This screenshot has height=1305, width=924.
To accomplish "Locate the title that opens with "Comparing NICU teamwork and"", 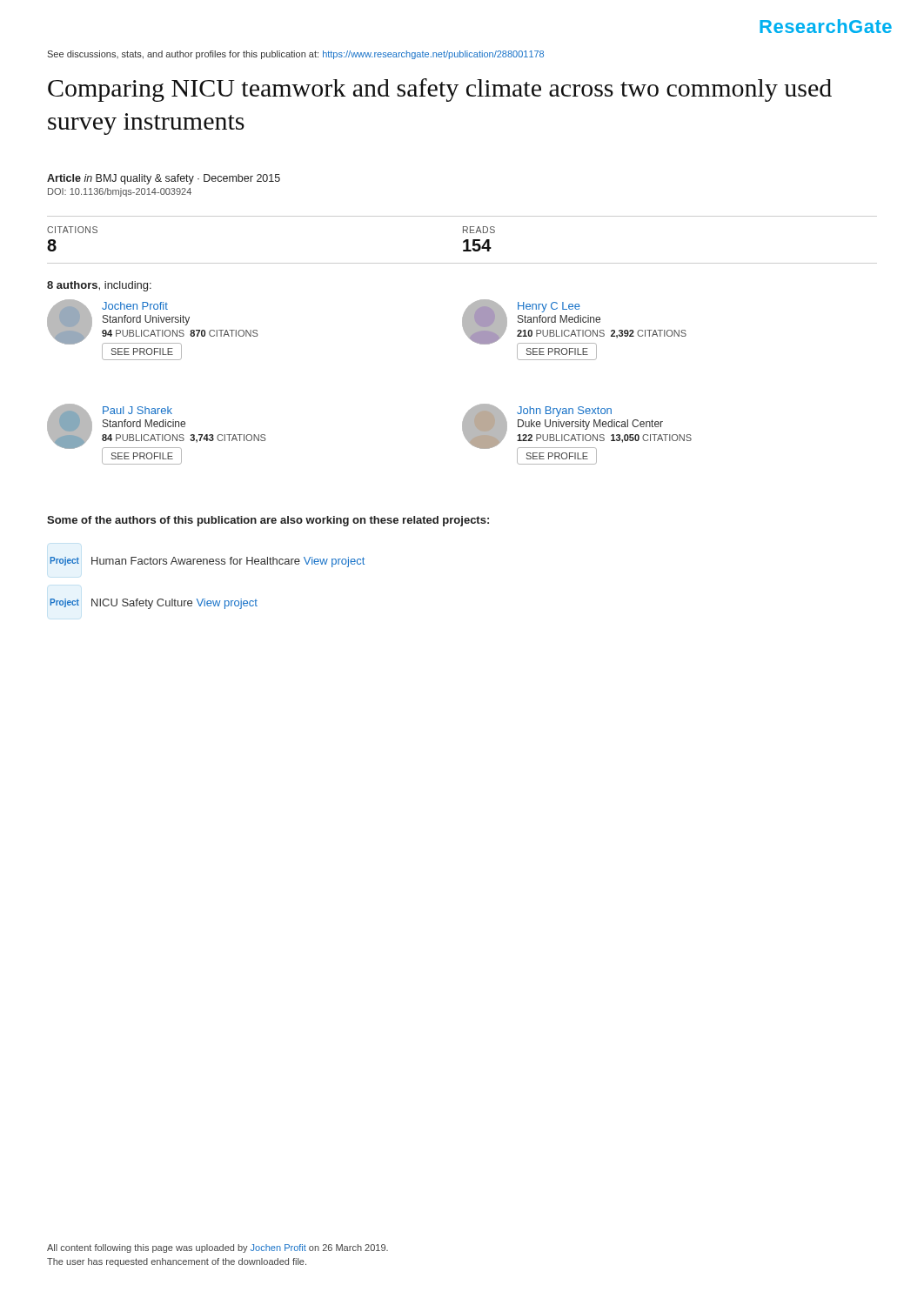I will tap(462, 104).
